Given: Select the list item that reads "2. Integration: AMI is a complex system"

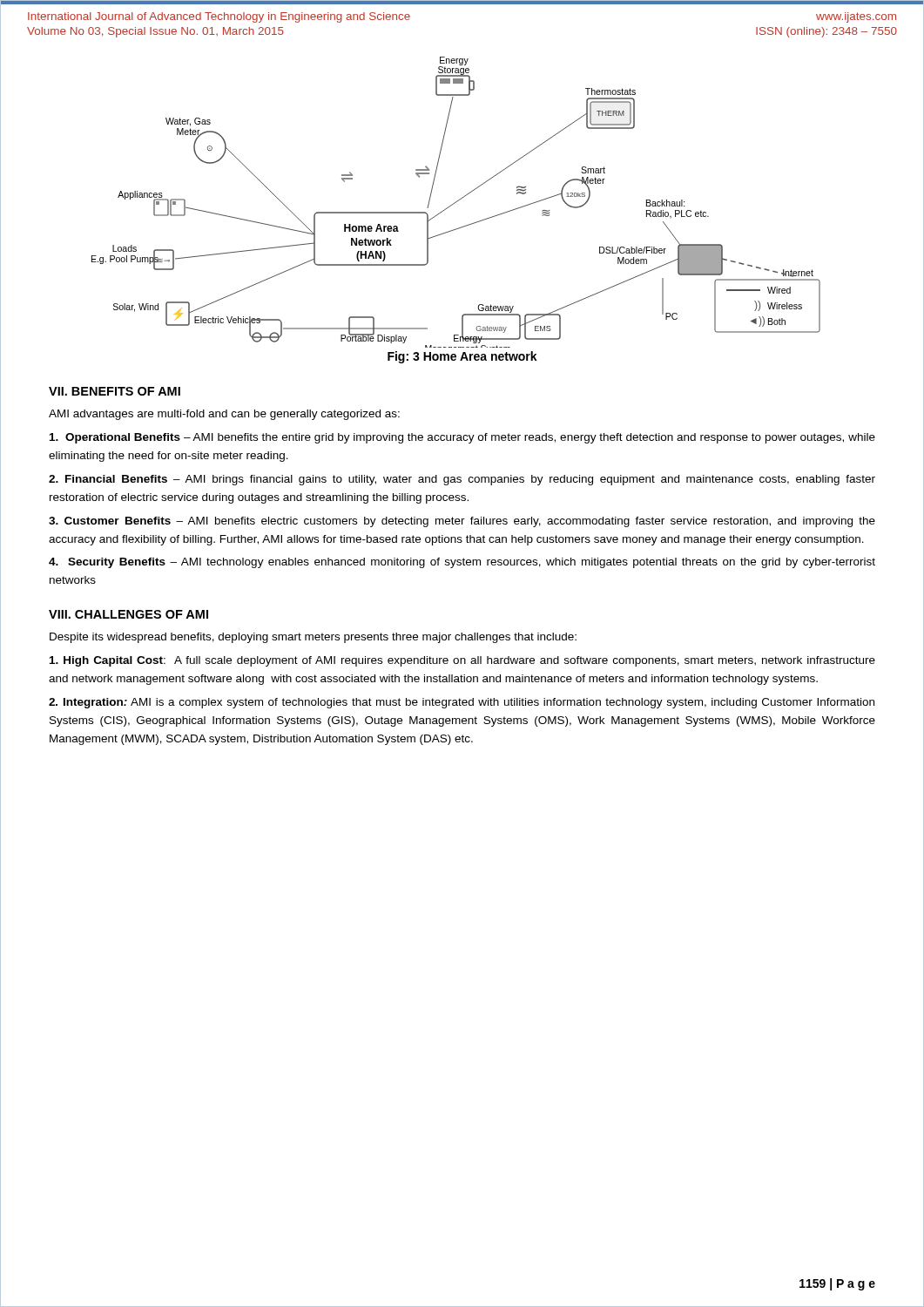Looking at the screenshot, I should pos(462,720).
